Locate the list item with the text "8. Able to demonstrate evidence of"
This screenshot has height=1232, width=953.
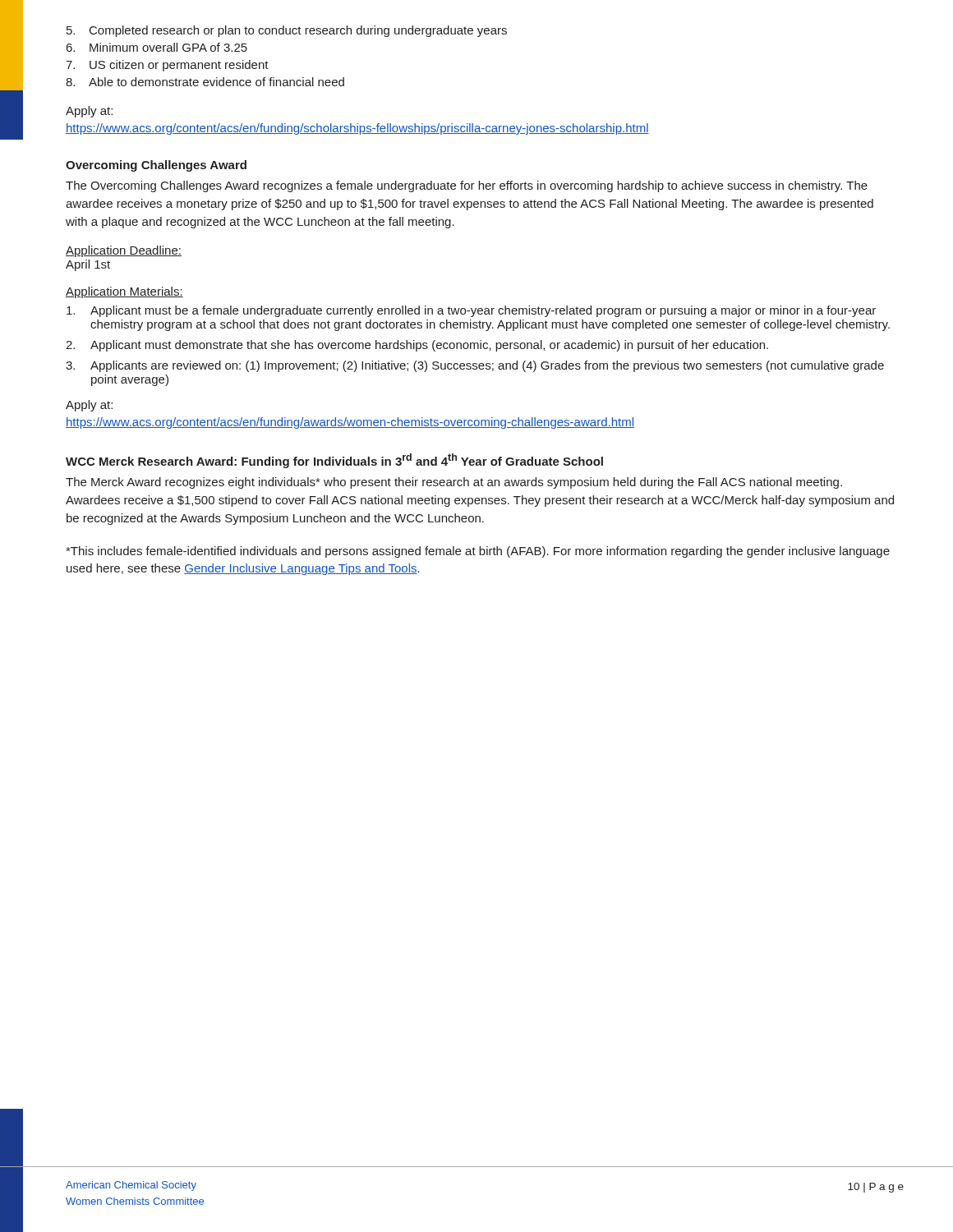(205, 82)
